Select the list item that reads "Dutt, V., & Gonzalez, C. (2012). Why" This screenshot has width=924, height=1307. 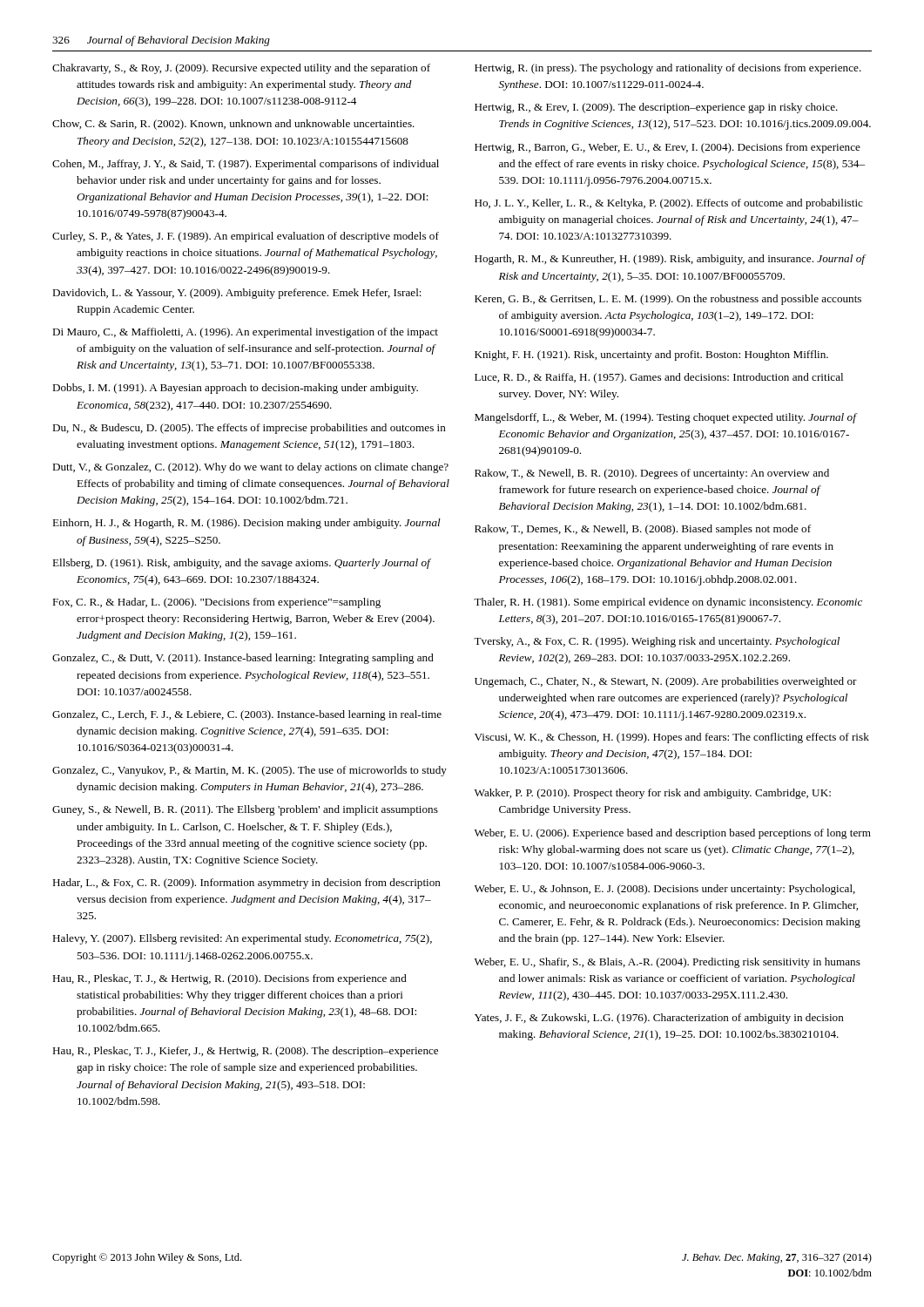tap(251, 483)
